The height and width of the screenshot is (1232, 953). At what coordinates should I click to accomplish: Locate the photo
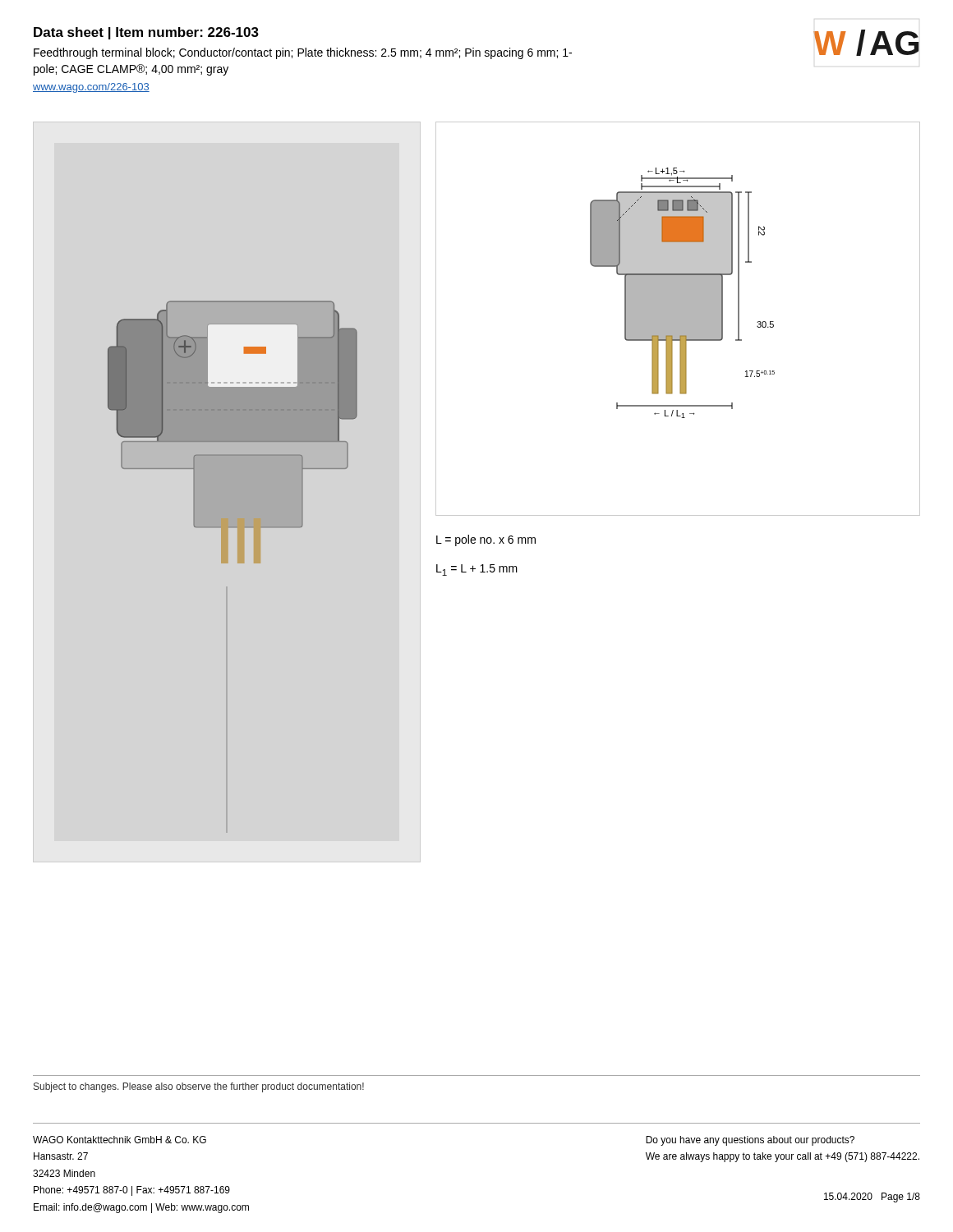point(227,492)
